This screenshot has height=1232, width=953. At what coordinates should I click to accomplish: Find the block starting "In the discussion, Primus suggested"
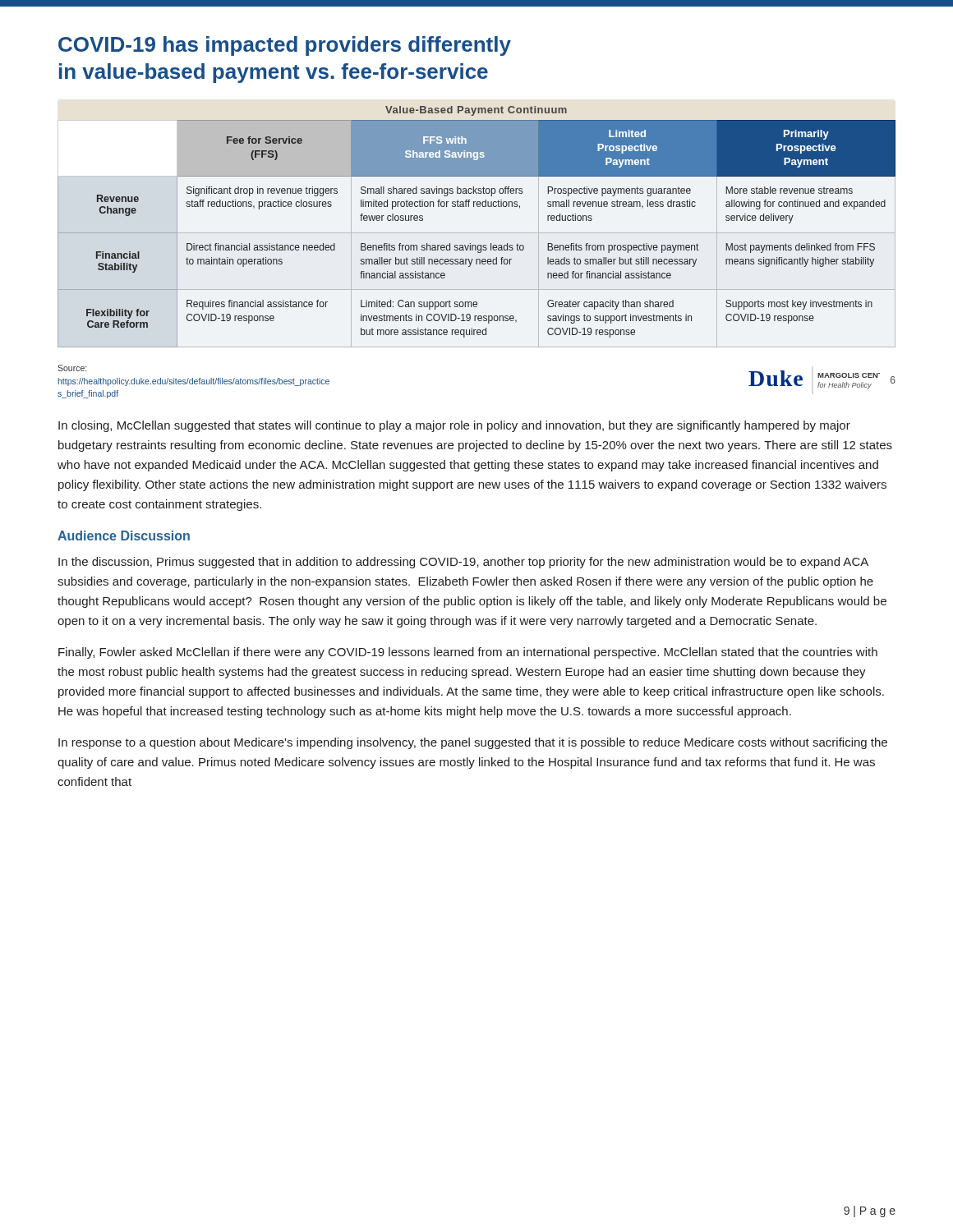[472, 591]
